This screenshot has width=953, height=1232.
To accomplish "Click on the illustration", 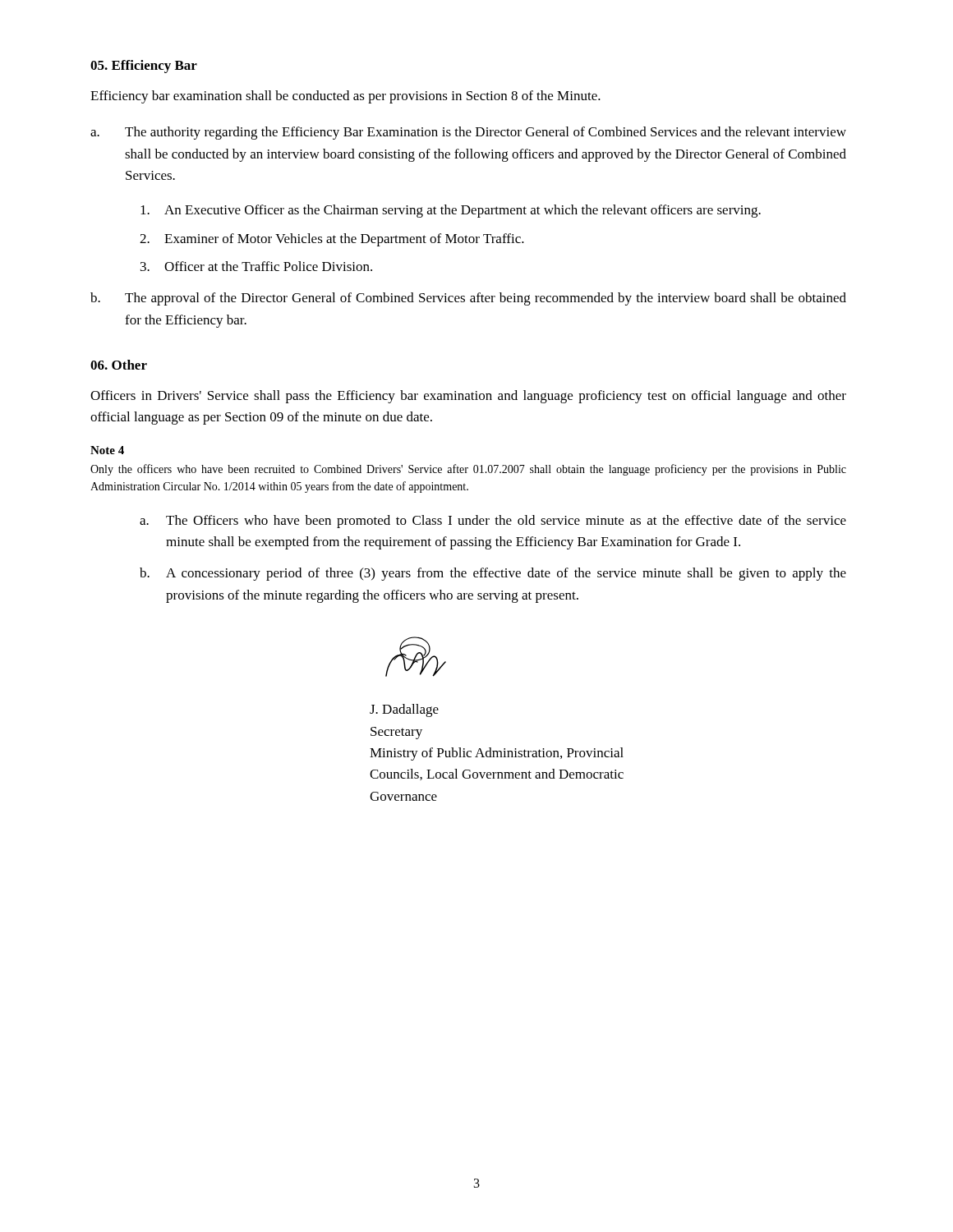I will (x=608, y=662).
